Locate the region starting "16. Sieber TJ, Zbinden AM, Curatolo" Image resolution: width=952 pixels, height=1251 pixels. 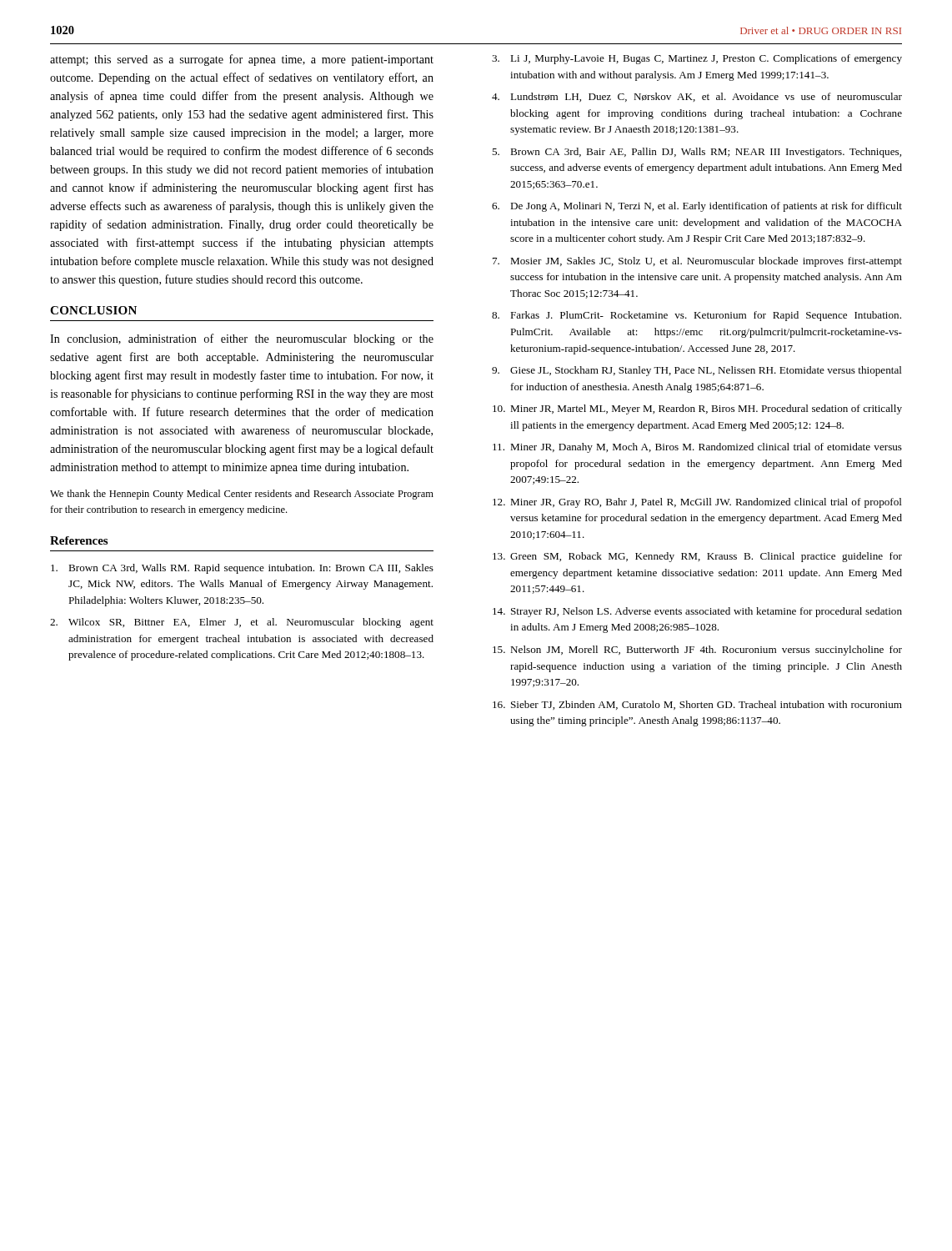click(x=697, y=712)
